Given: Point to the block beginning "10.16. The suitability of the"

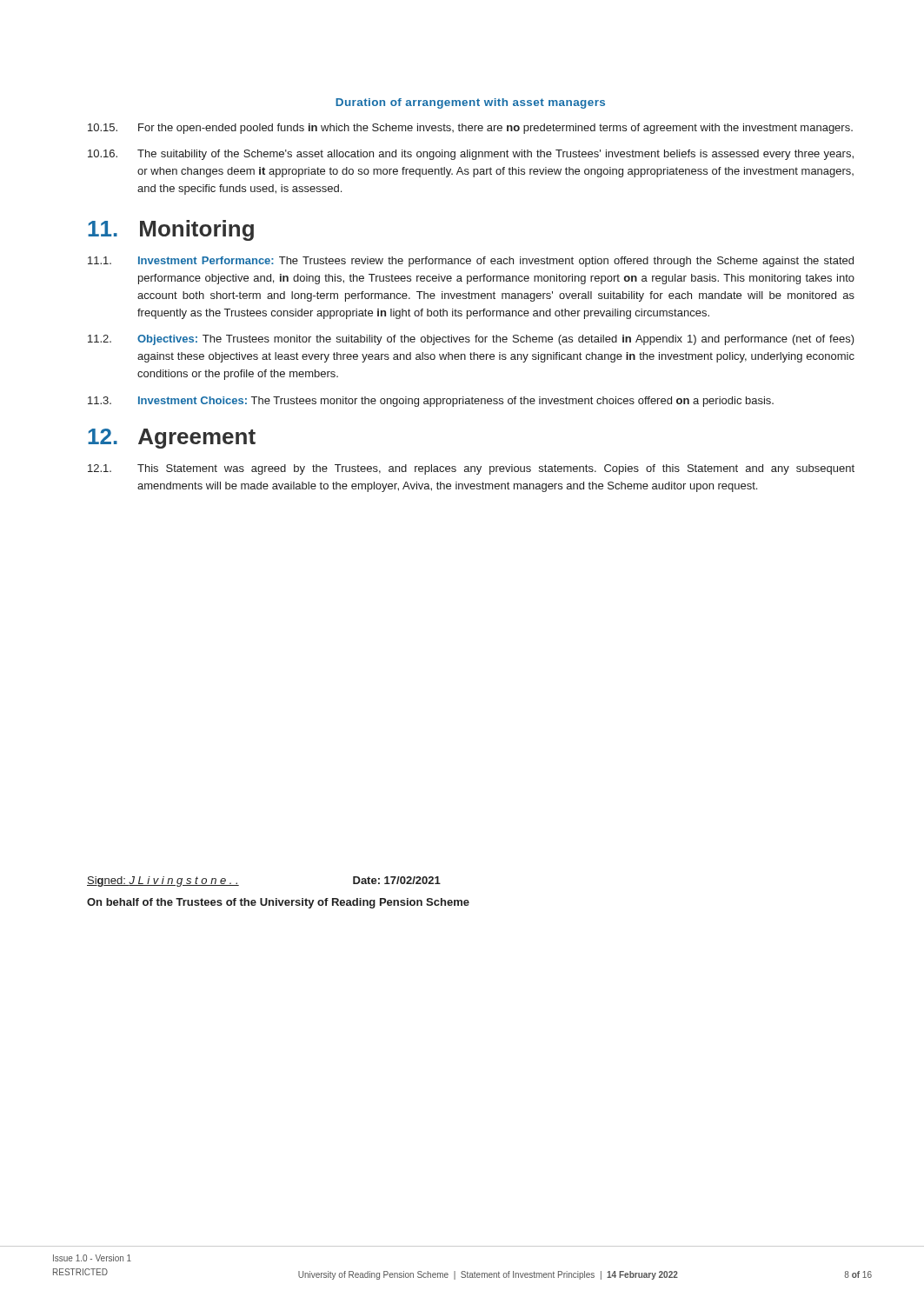Looking at the screenshot, I should 471,172.
